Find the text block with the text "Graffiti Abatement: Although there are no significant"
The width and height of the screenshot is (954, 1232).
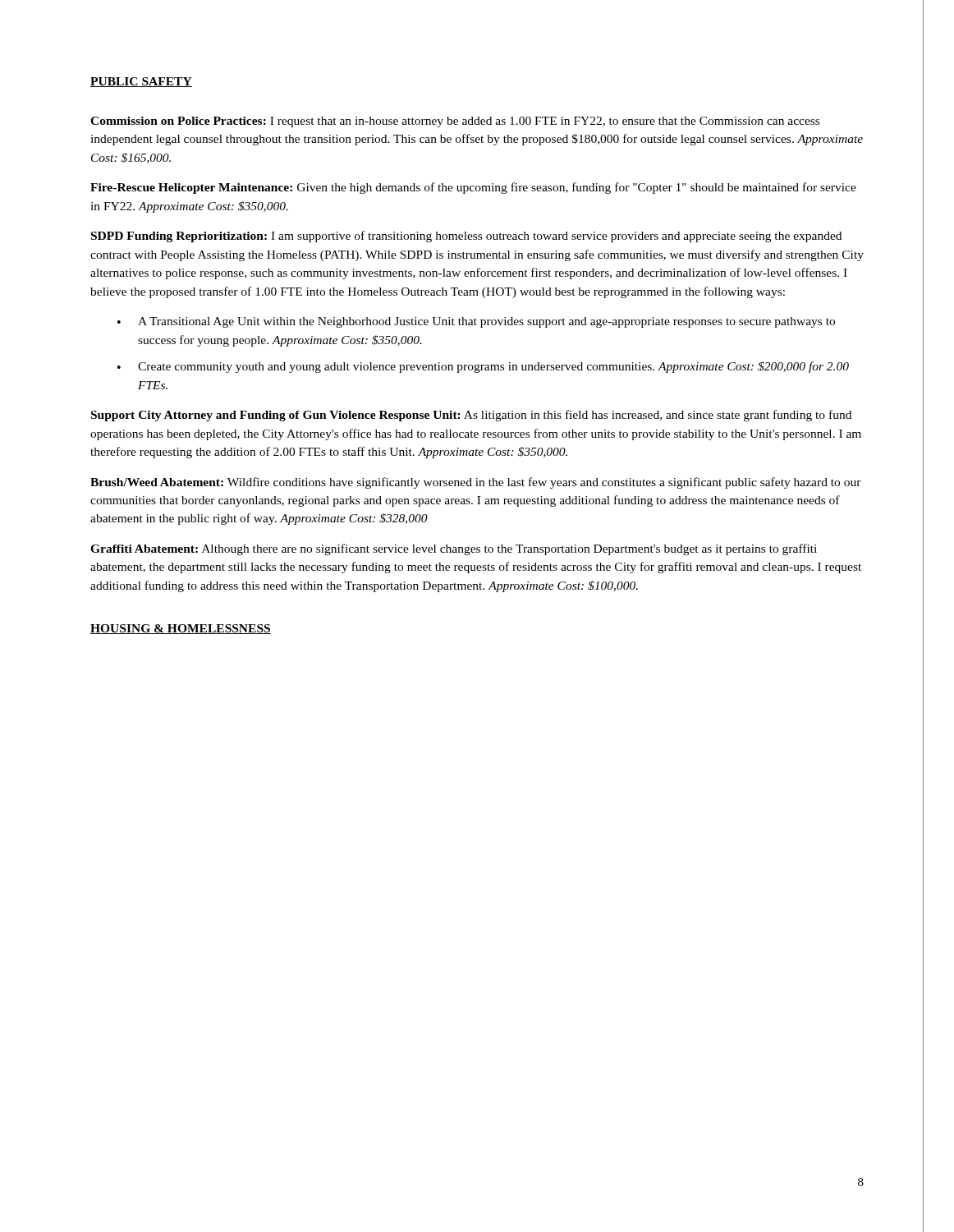[476, 567]
